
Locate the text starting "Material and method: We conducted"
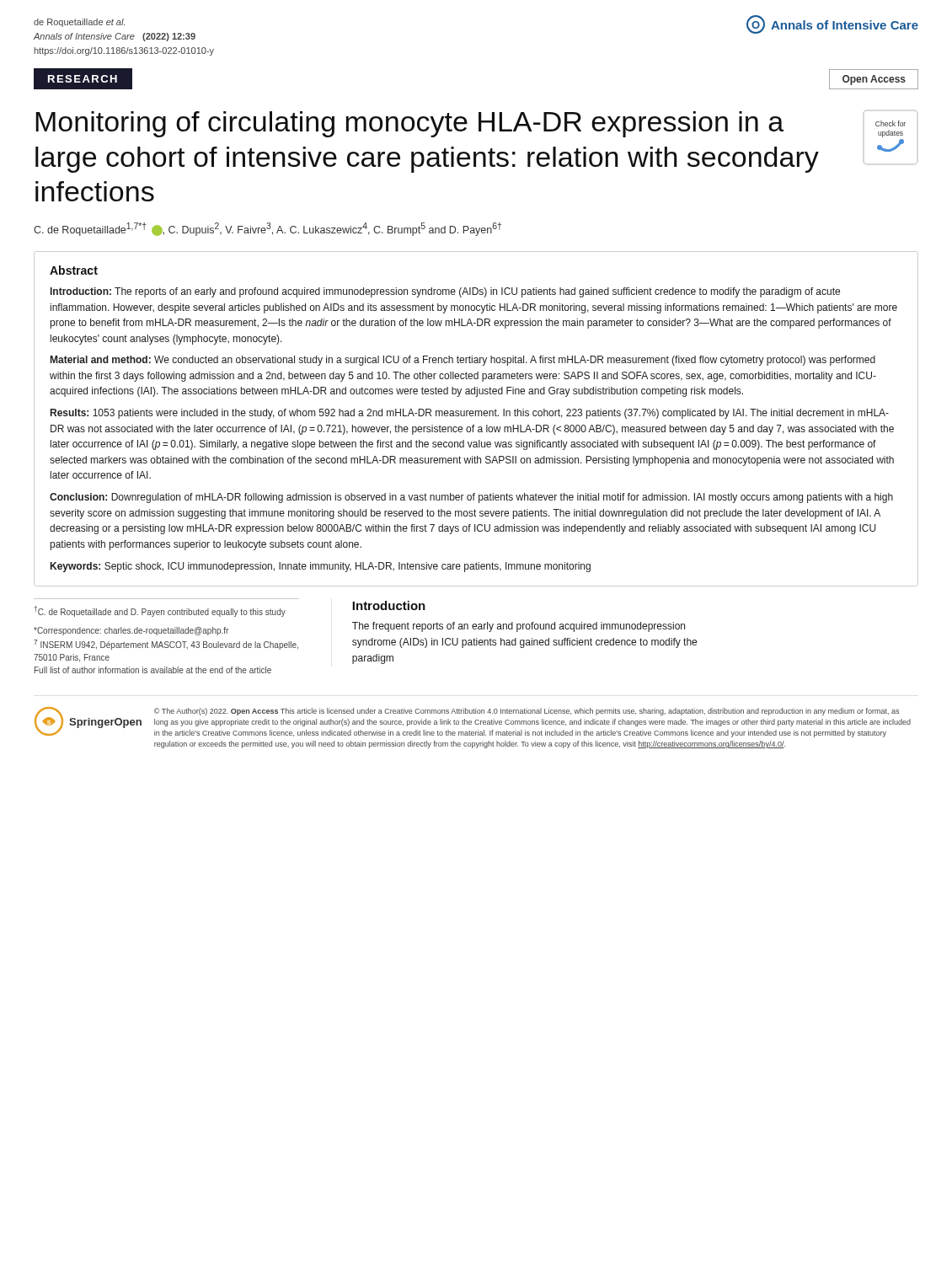(463, 376)
